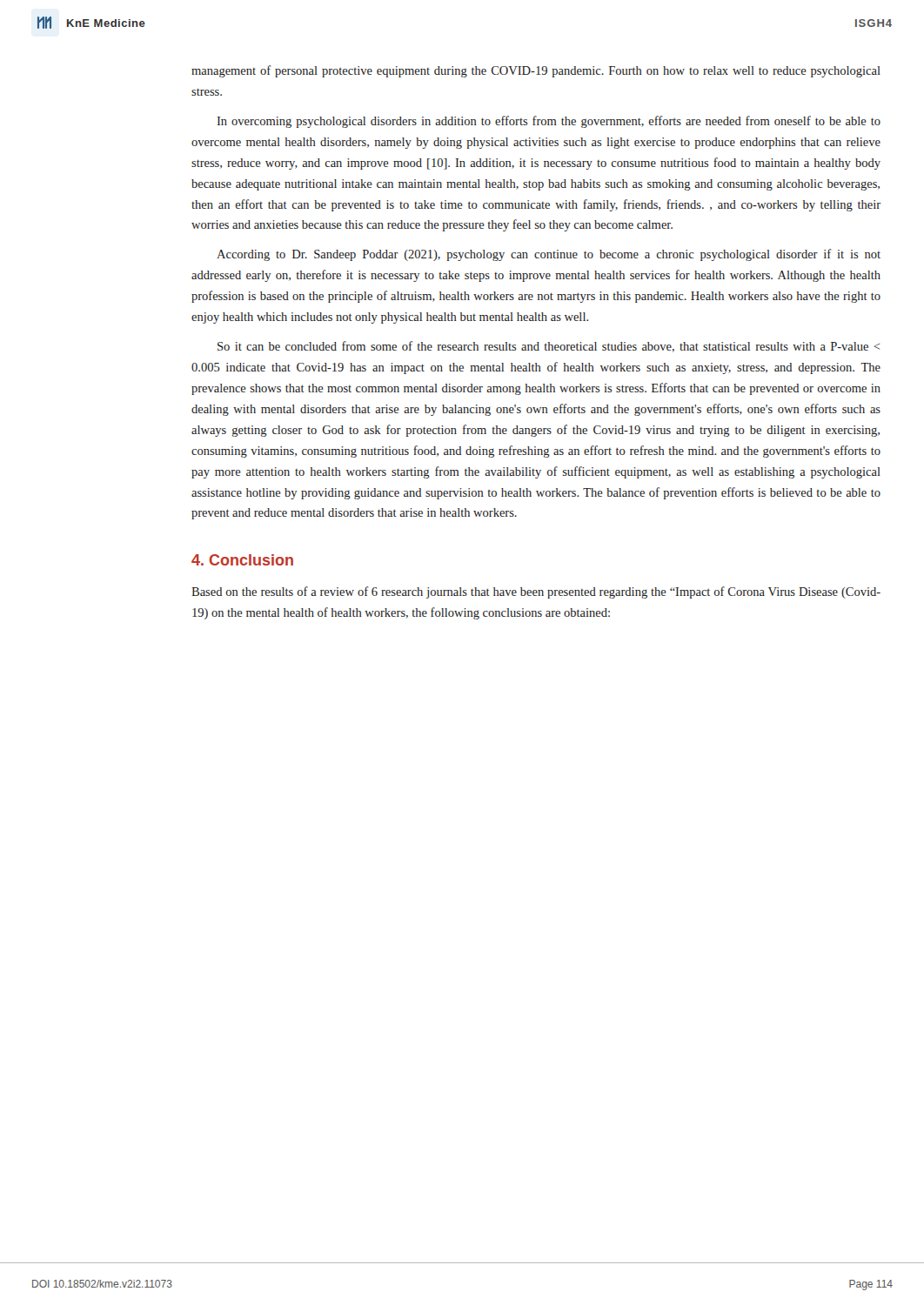The height and width of the screenshot is (1305, 924).
Task: Click on the text starting "In overcoming psychological disorders"
Action: 536,174
